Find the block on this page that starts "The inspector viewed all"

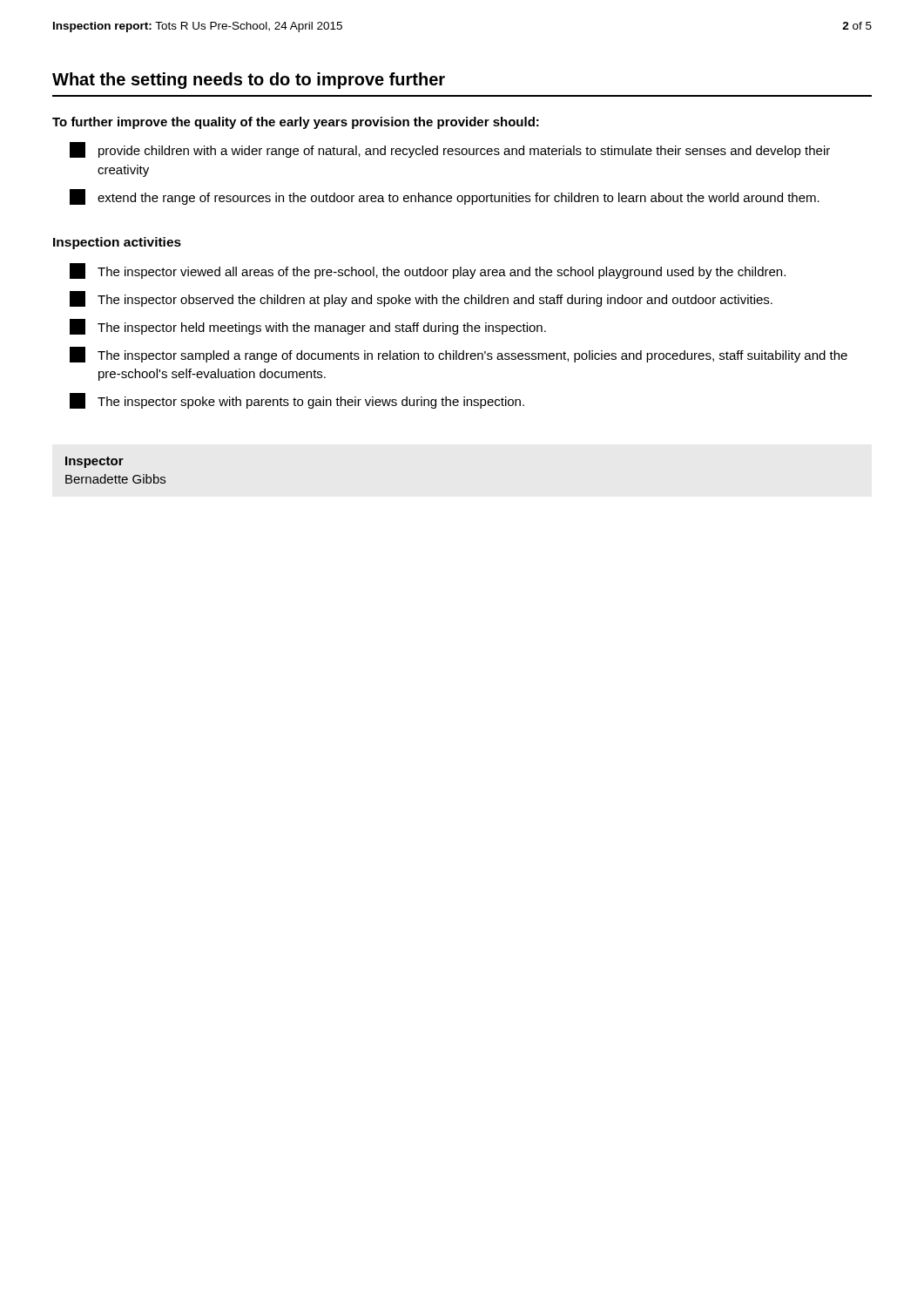[471, 272]
